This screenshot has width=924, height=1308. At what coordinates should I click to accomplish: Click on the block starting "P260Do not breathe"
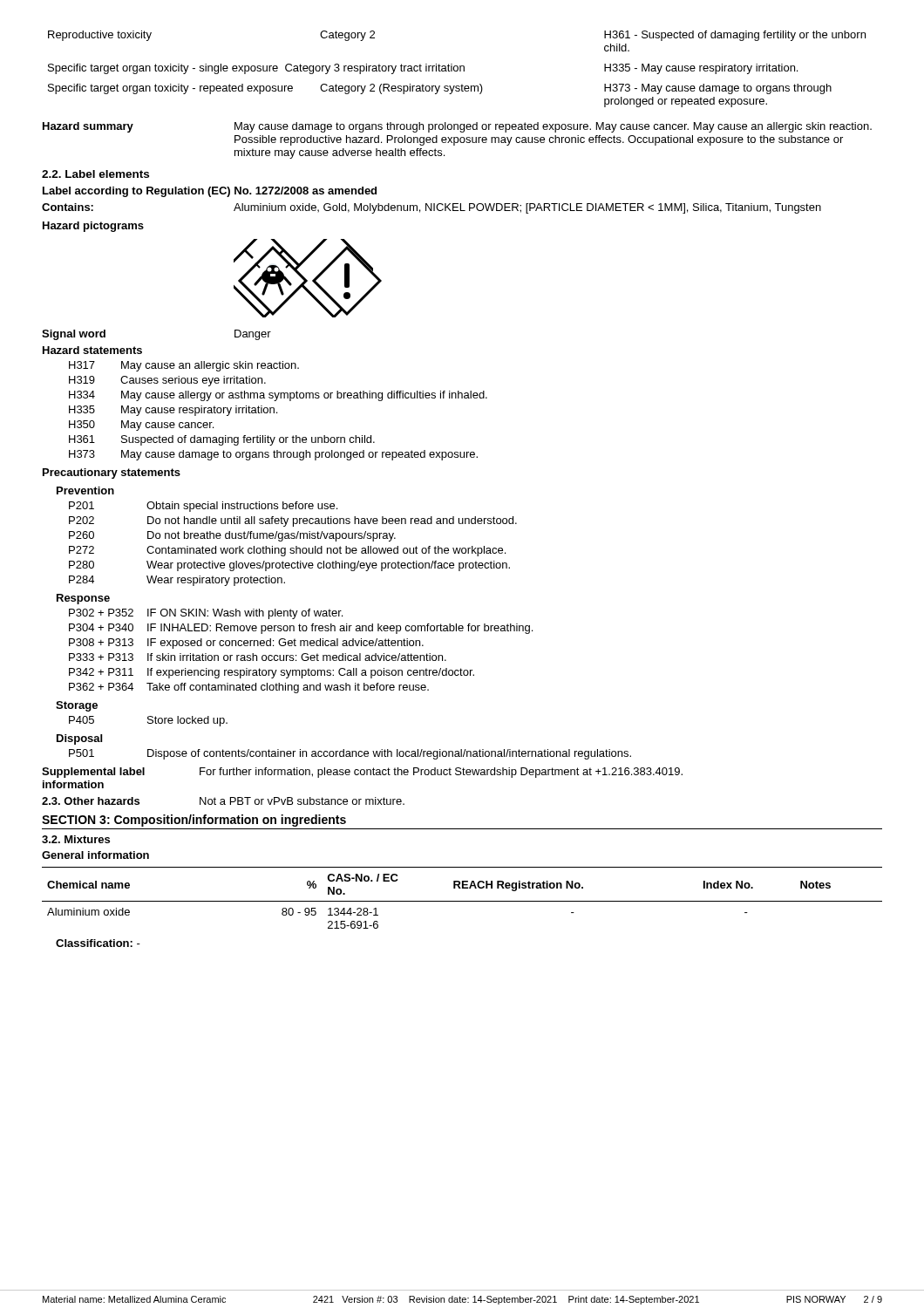click(x=475, y=535)
